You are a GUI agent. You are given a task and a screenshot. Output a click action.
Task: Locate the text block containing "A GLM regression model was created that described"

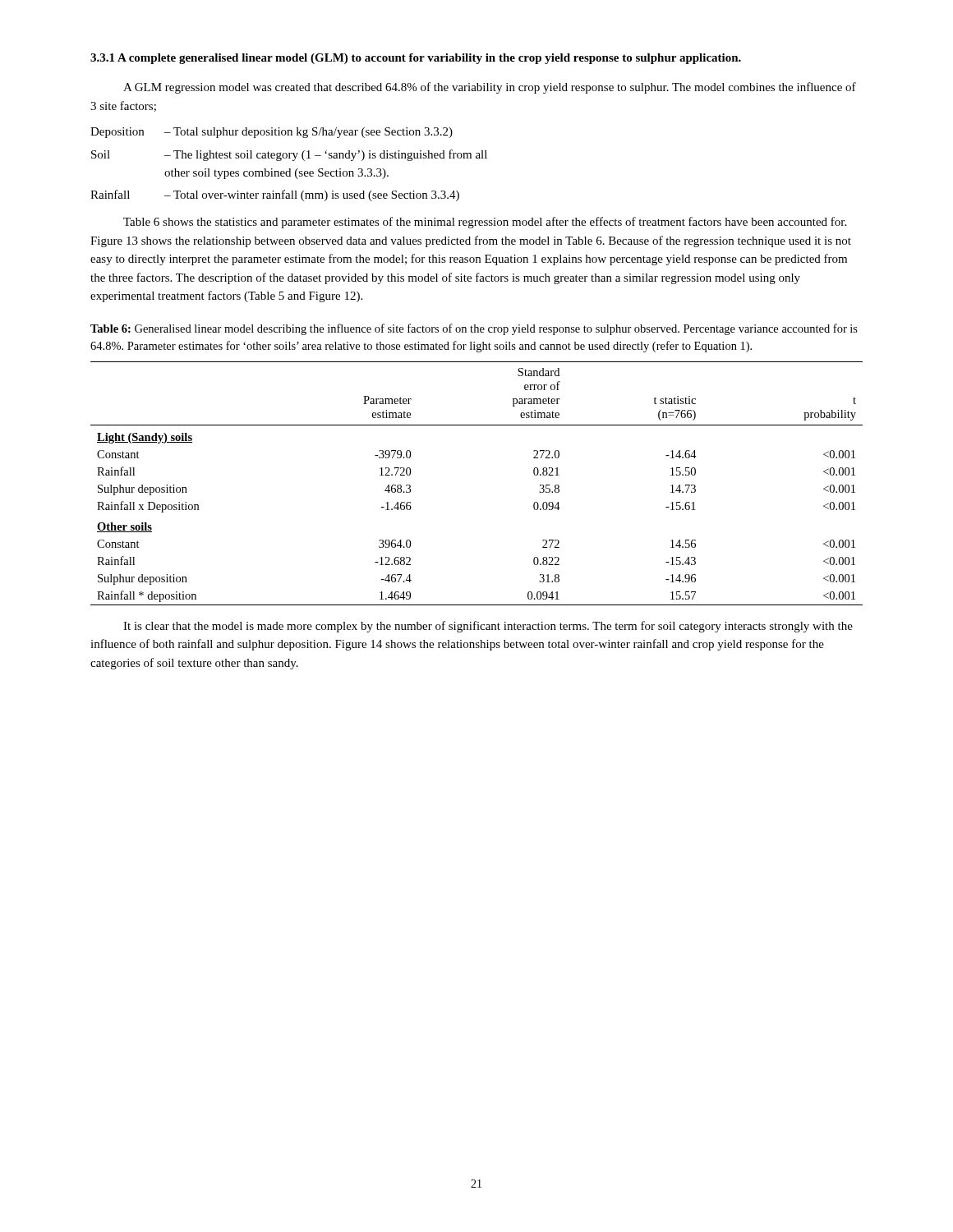(473, 96)
